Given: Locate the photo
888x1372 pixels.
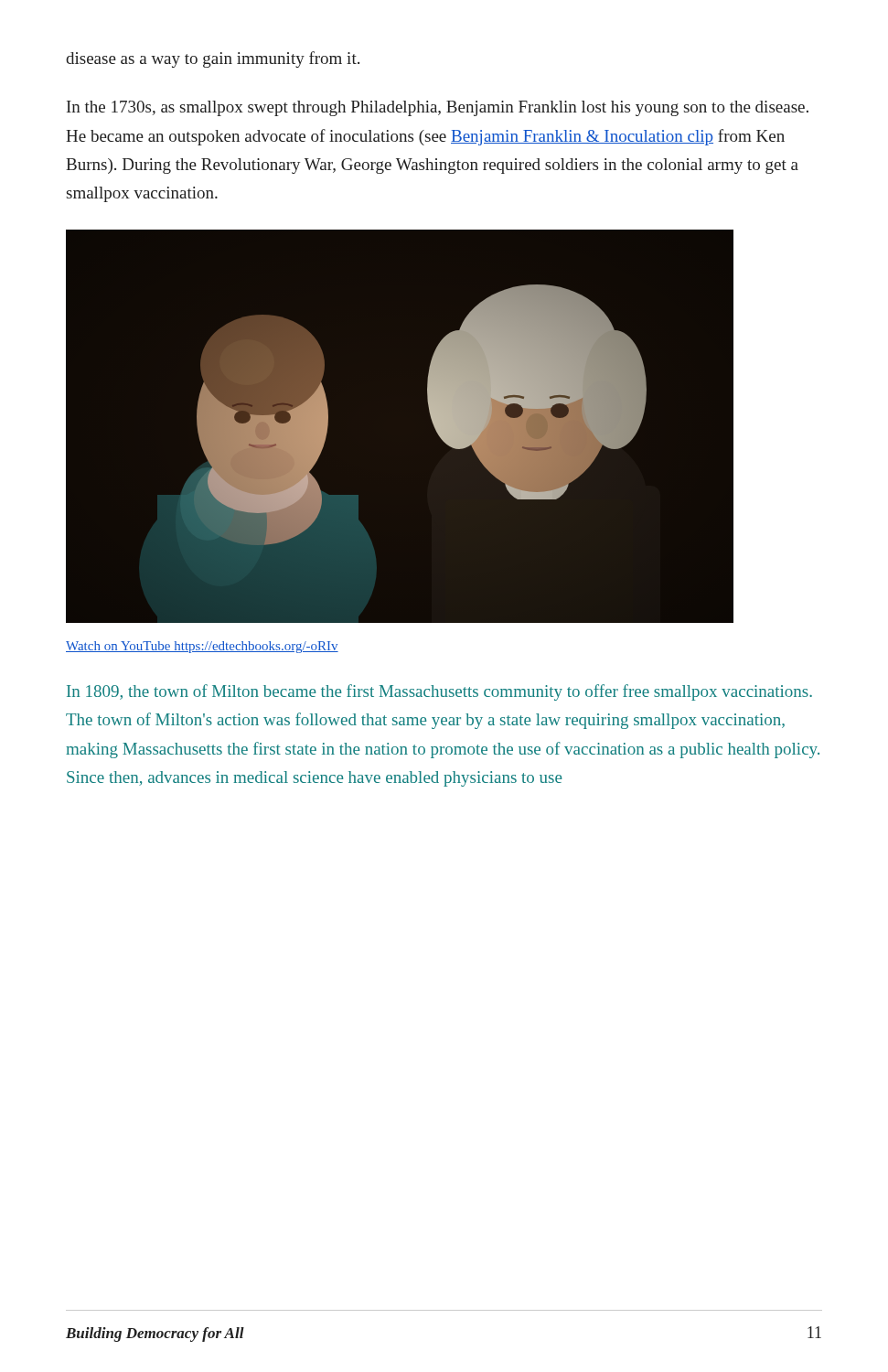Looking at the screenshot, I should pyautogui.click(x=444, y=430).
